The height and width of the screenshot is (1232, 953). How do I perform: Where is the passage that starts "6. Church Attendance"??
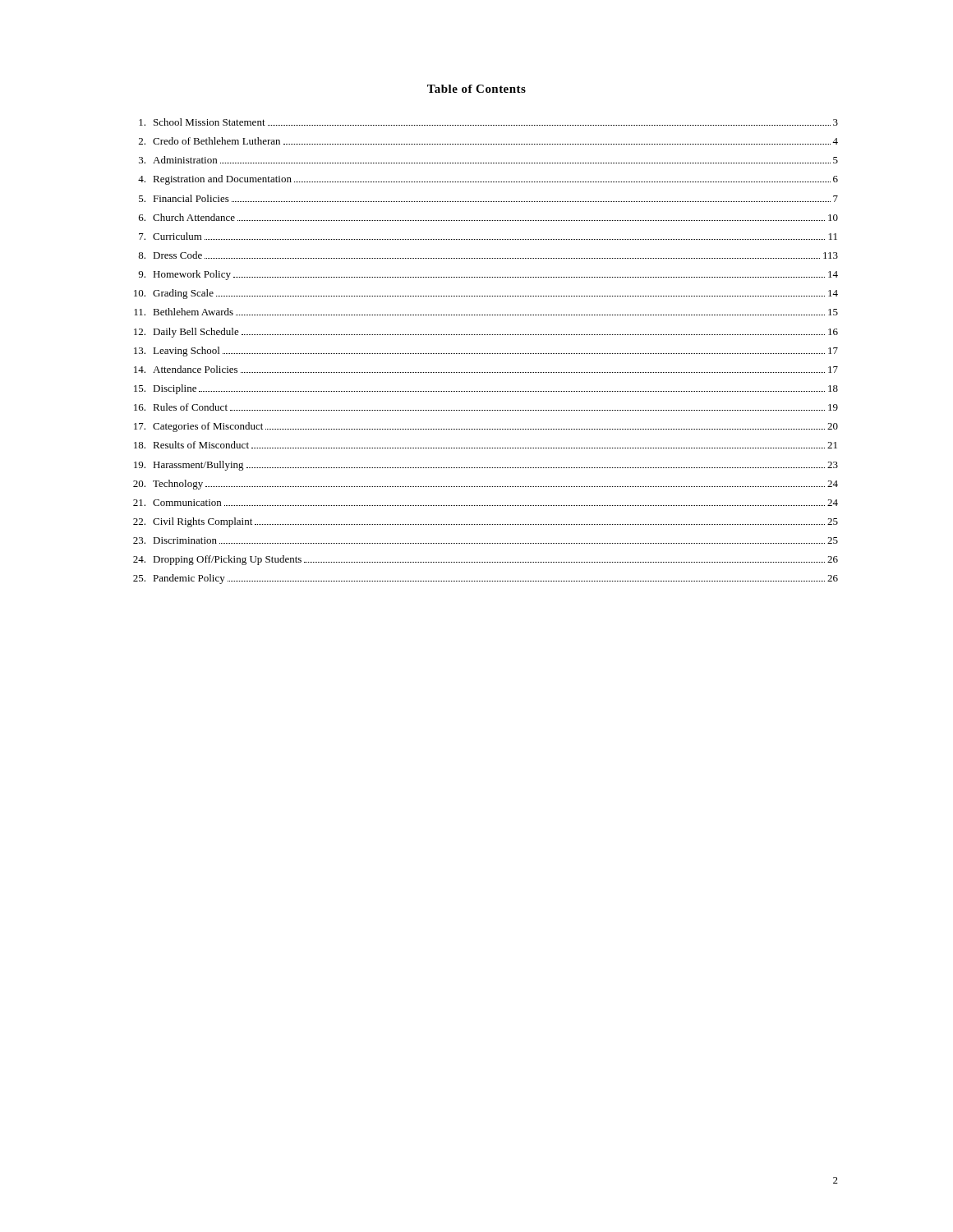tap(476, 217)
